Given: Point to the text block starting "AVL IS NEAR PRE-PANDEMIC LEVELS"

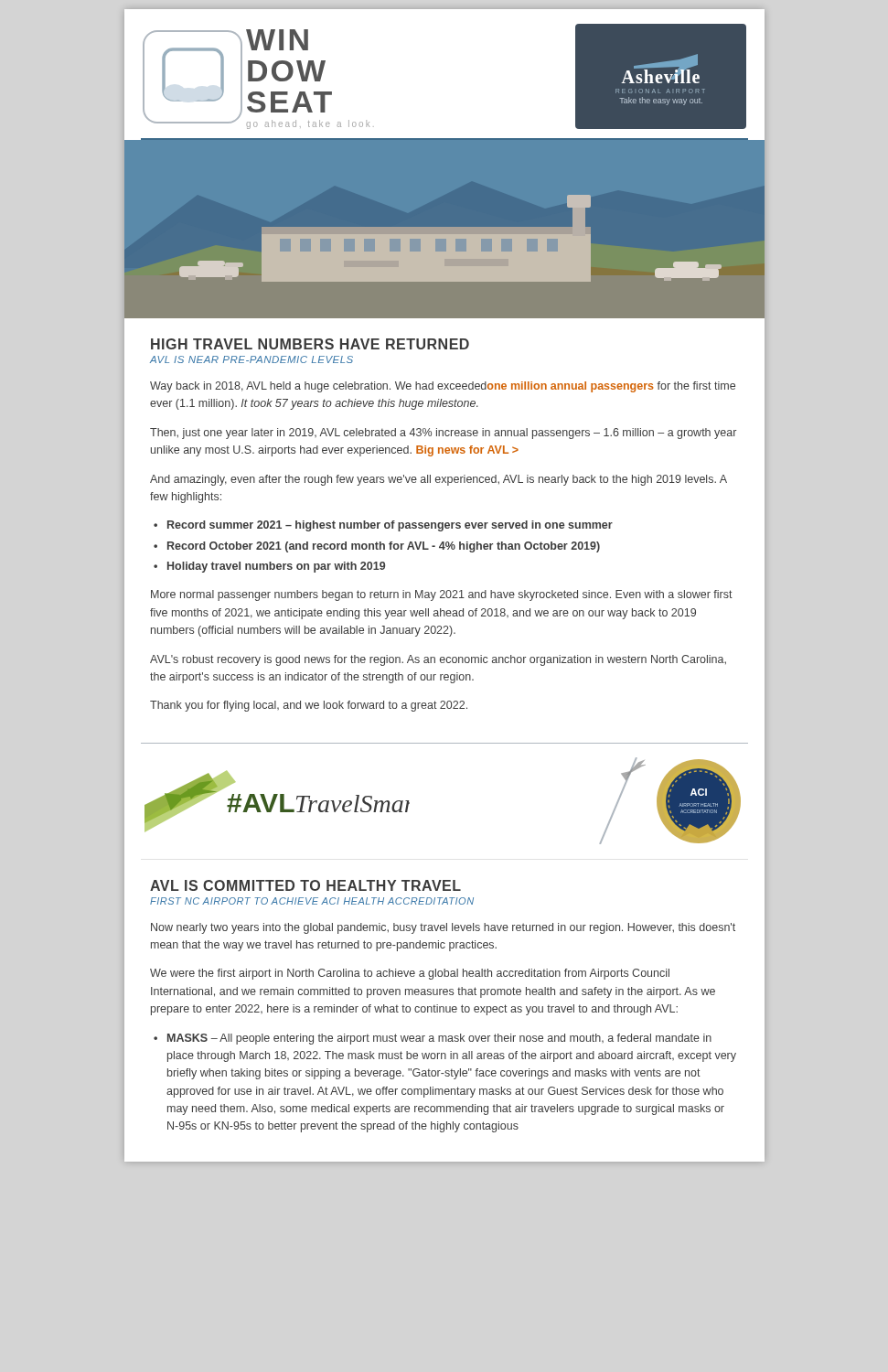Looking at the screenshot, I should [252, 359].
